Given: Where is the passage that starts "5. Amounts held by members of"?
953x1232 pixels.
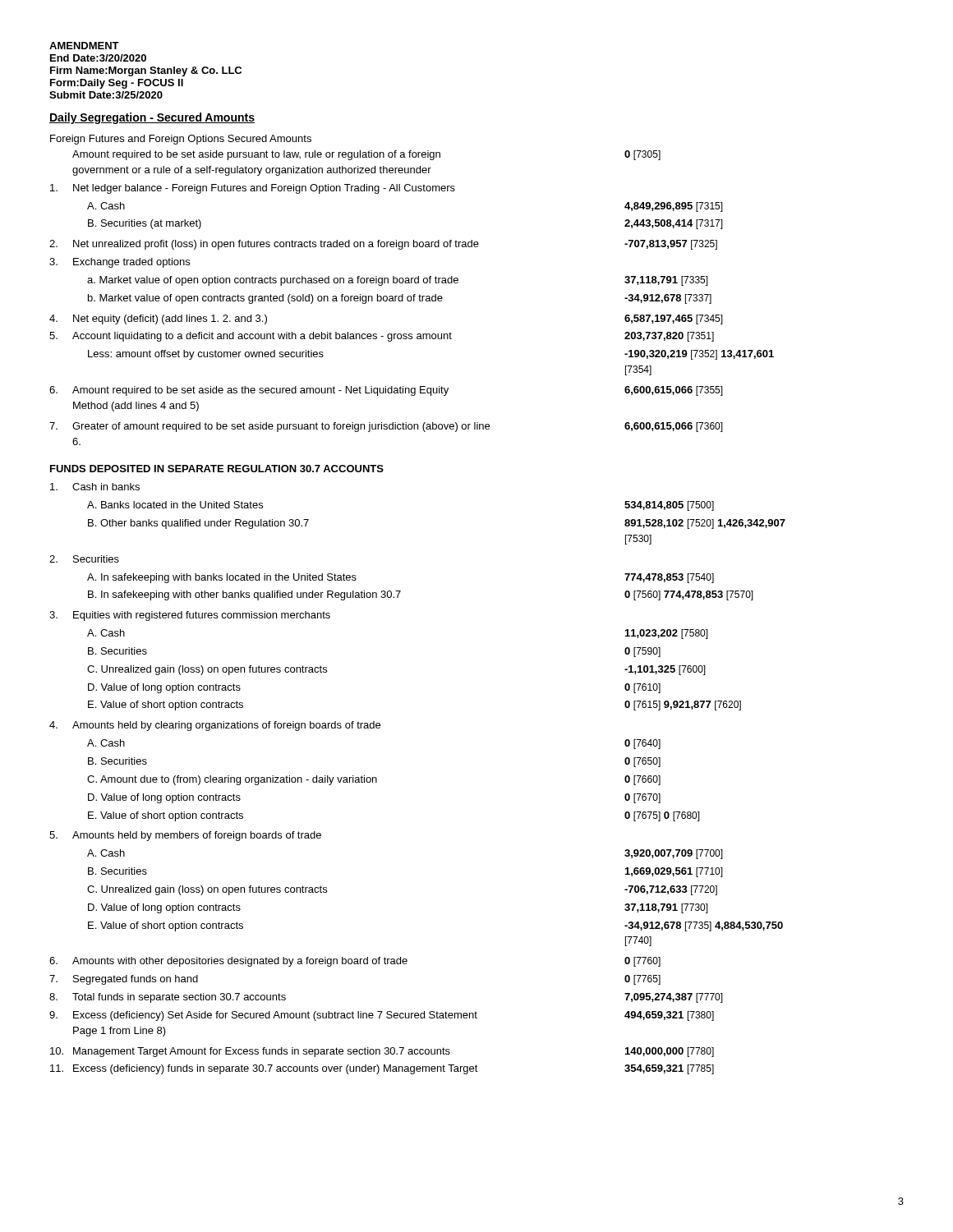Looking at the screenshot, I should pyautogui.click(x=185, y=836).
